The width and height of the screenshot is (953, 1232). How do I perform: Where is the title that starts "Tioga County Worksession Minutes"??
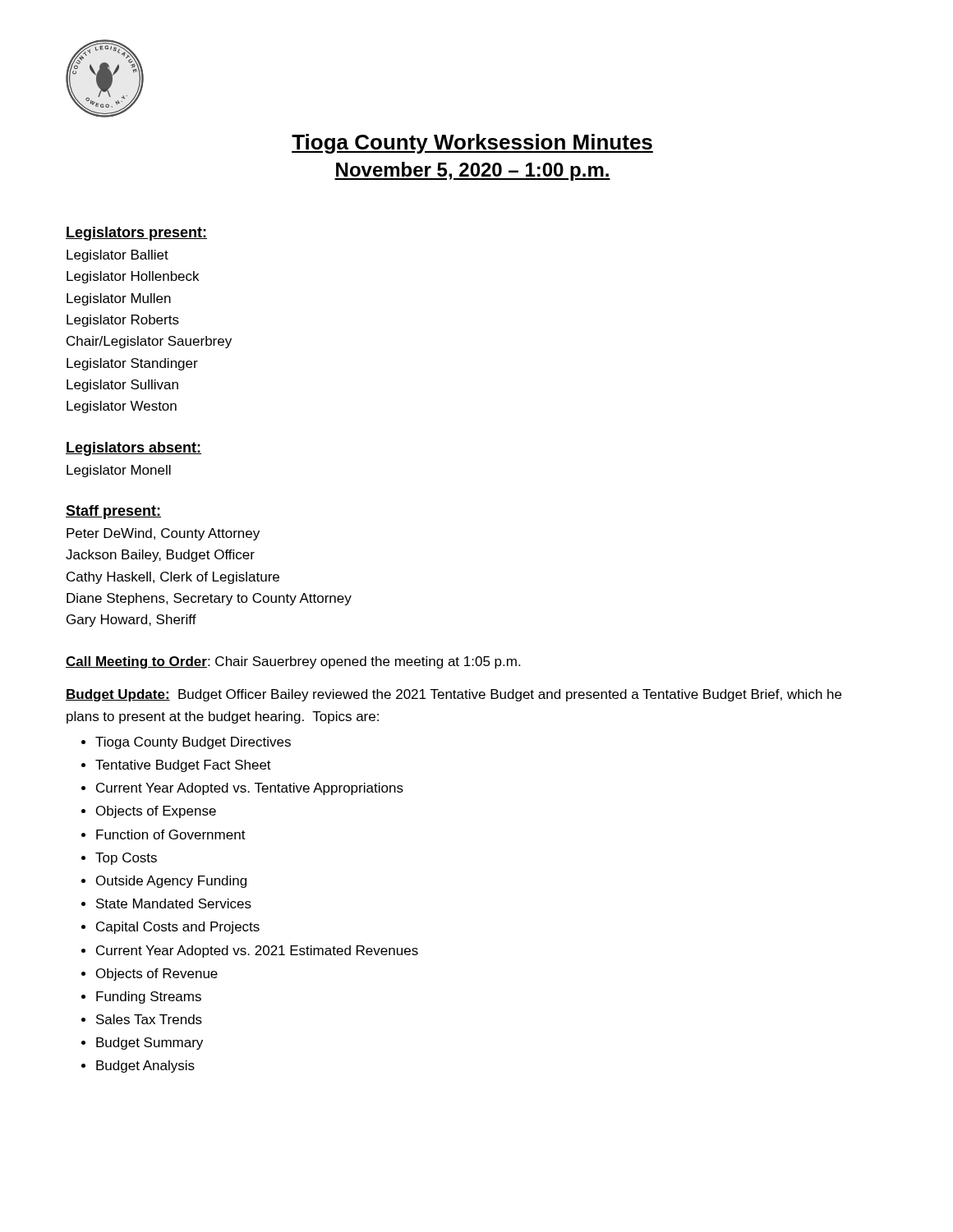[472, 156]
